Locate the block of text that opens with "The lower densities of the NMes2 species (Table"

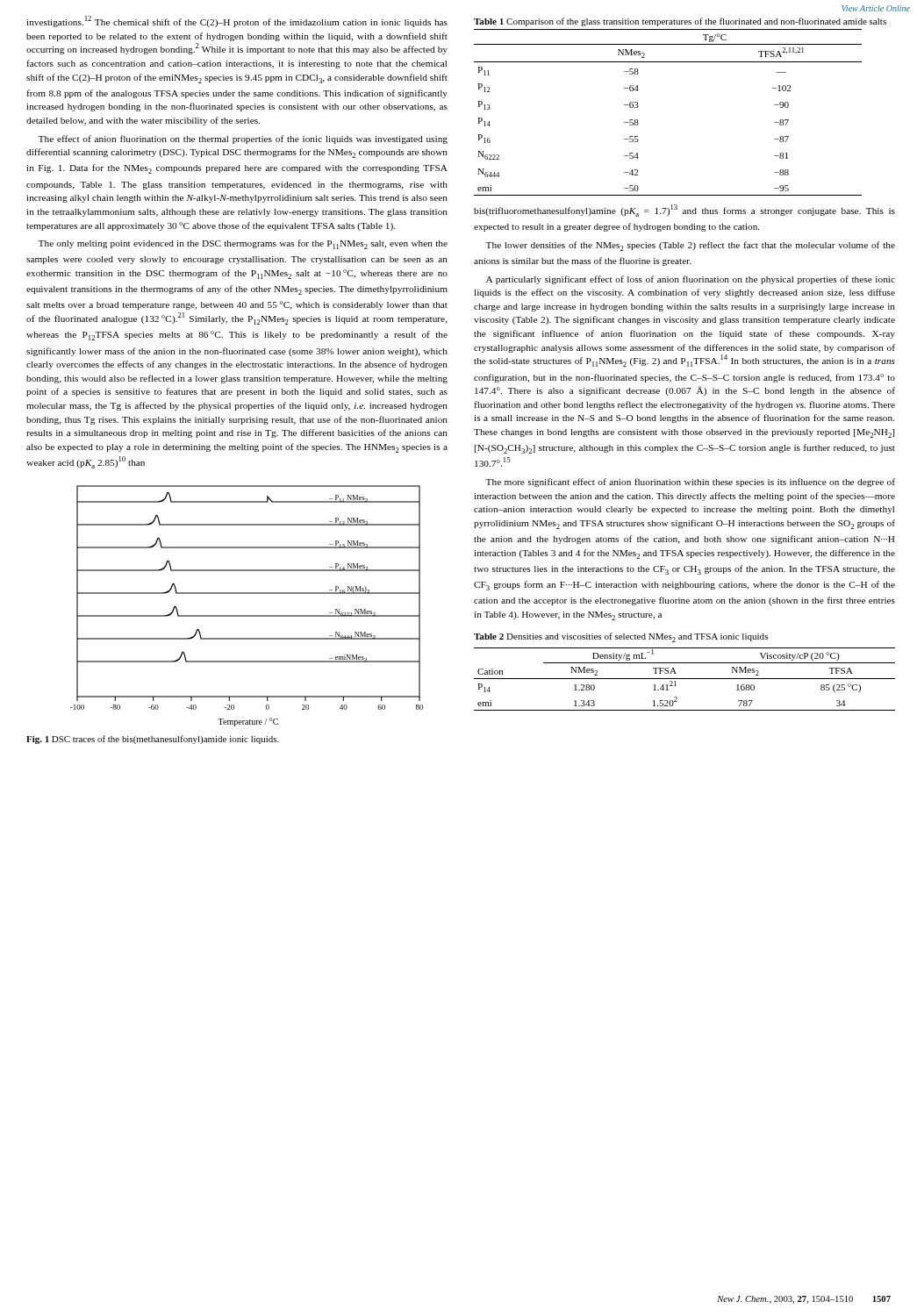click(684, 253)
